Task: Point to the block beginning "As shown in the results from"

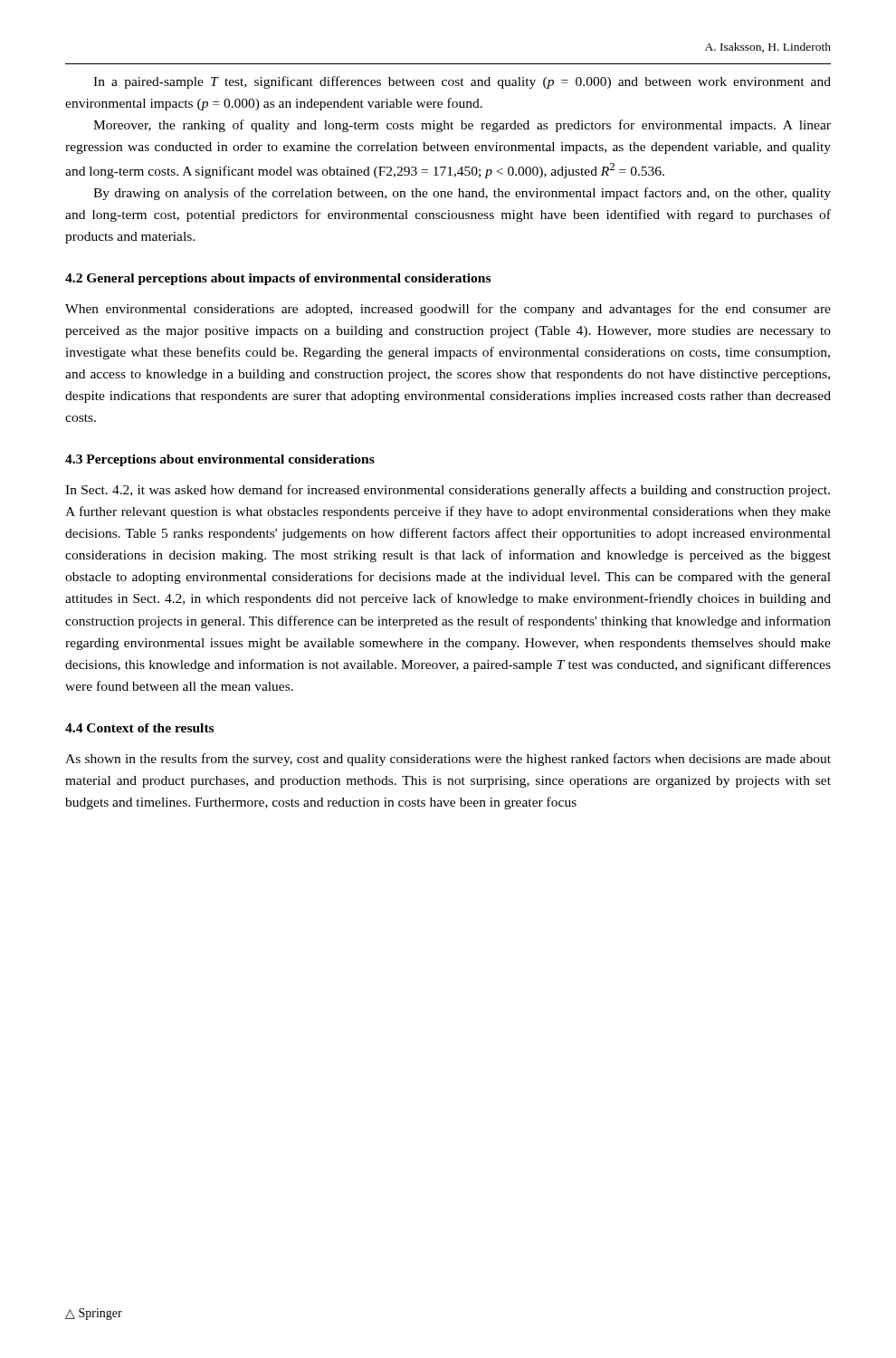Action: coord(448,780)
